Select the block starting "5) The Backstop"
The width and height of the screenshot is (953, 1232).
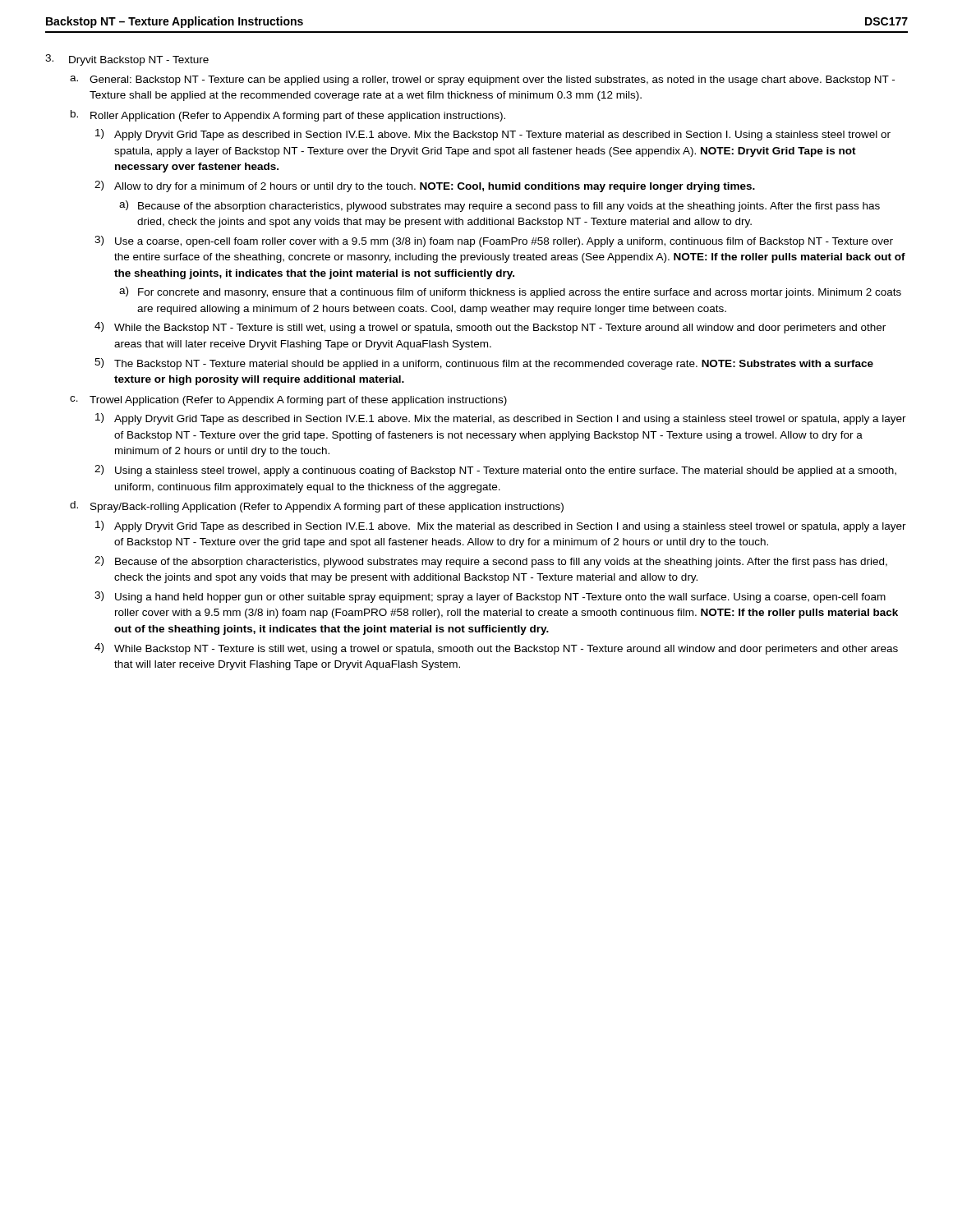(501, 371)
